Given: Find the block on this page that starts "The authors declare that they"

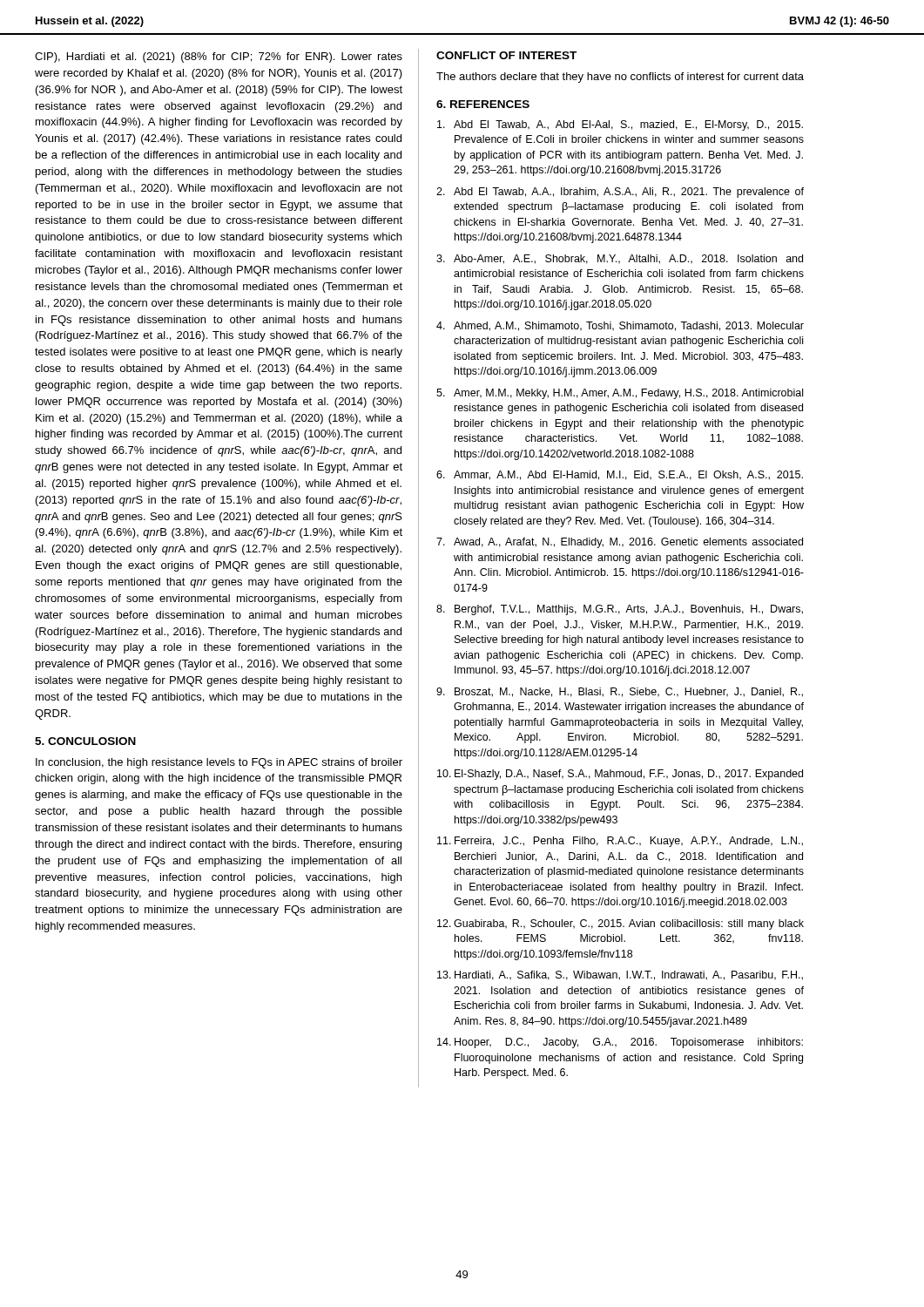Looking at the screenshot, I should 620,76.
